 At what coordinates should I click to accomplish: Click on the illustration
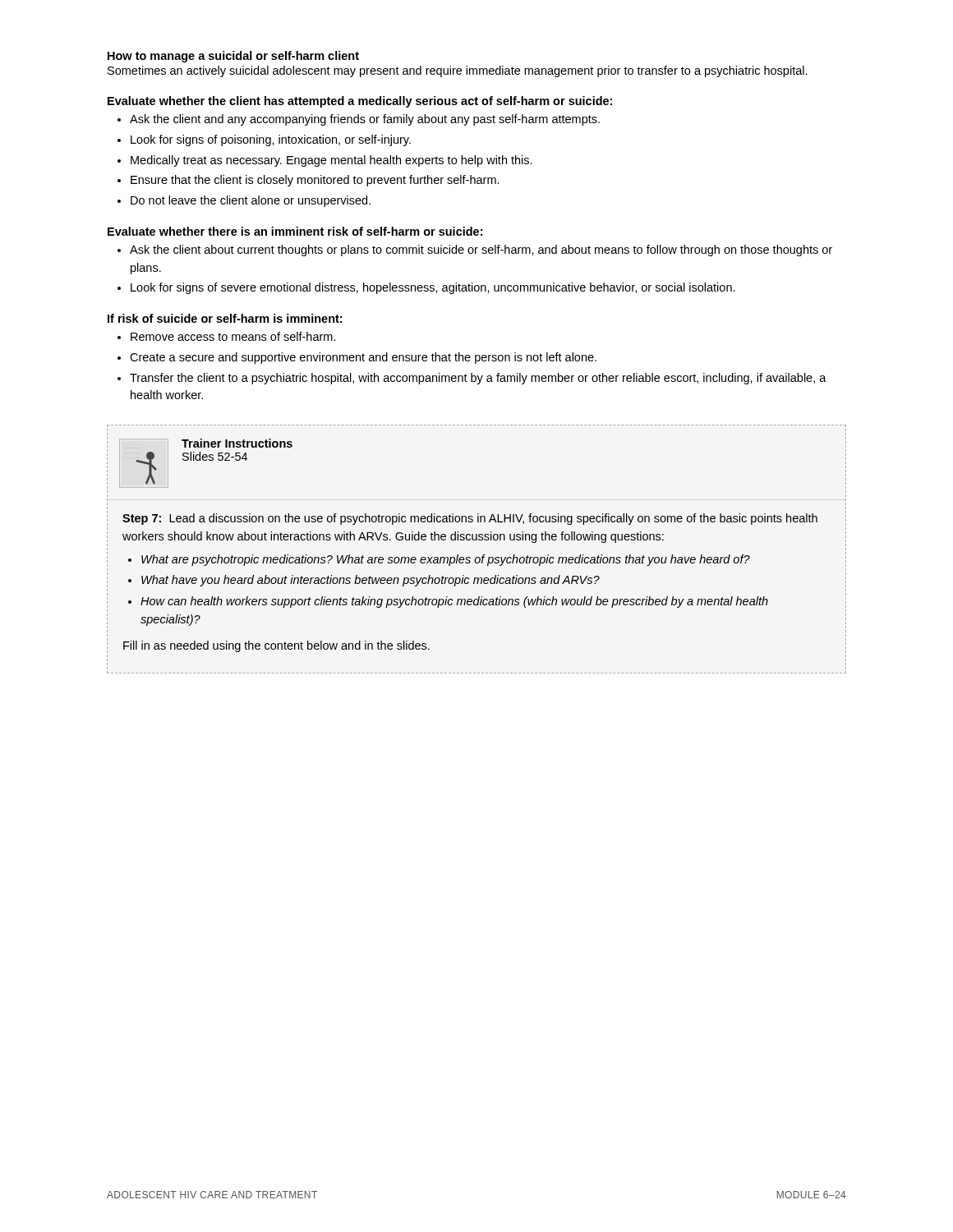coord(144,463)
